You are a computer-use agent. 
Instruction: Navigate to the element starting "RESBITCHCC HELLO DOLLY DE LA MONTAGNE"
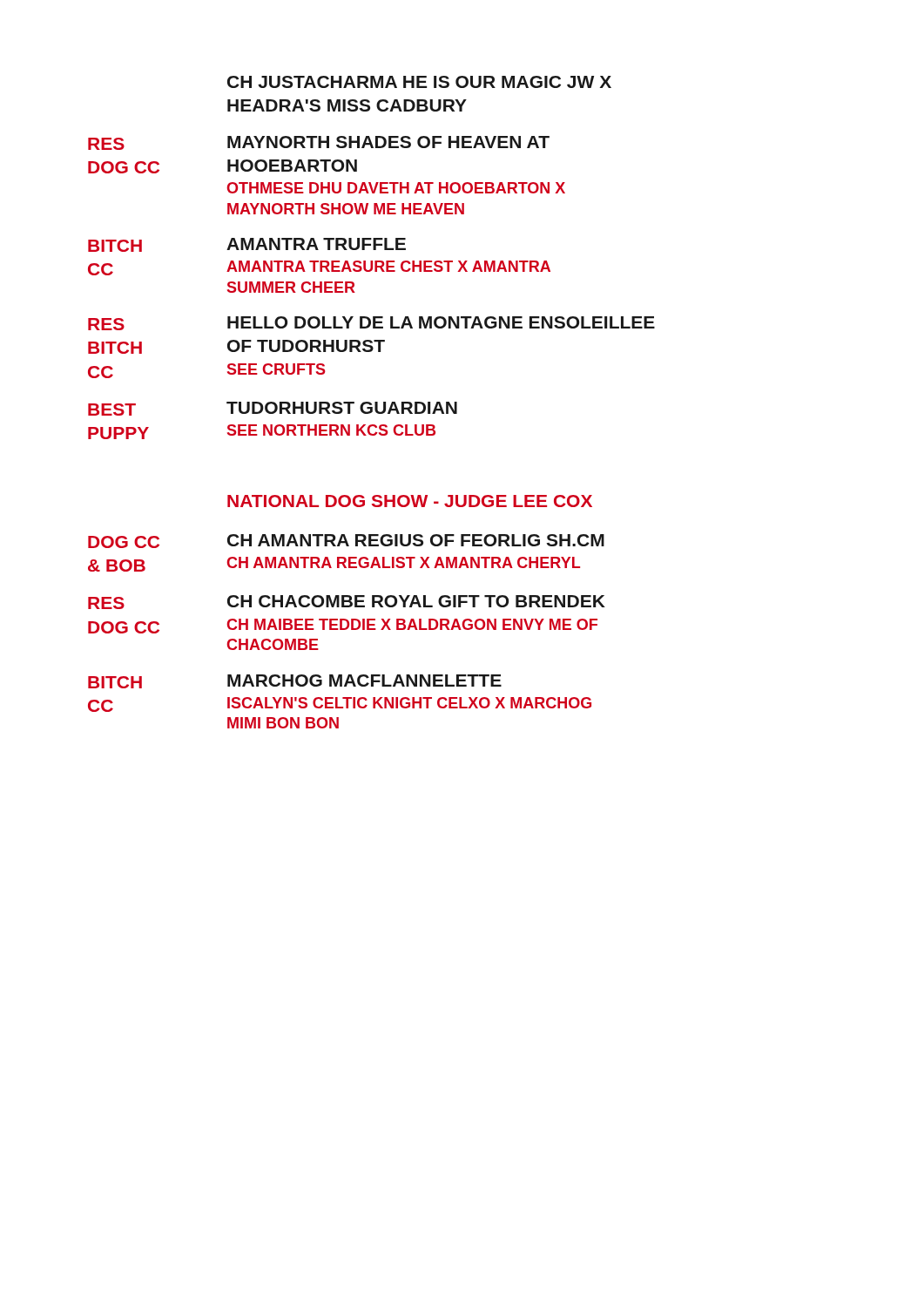point(371,323)
